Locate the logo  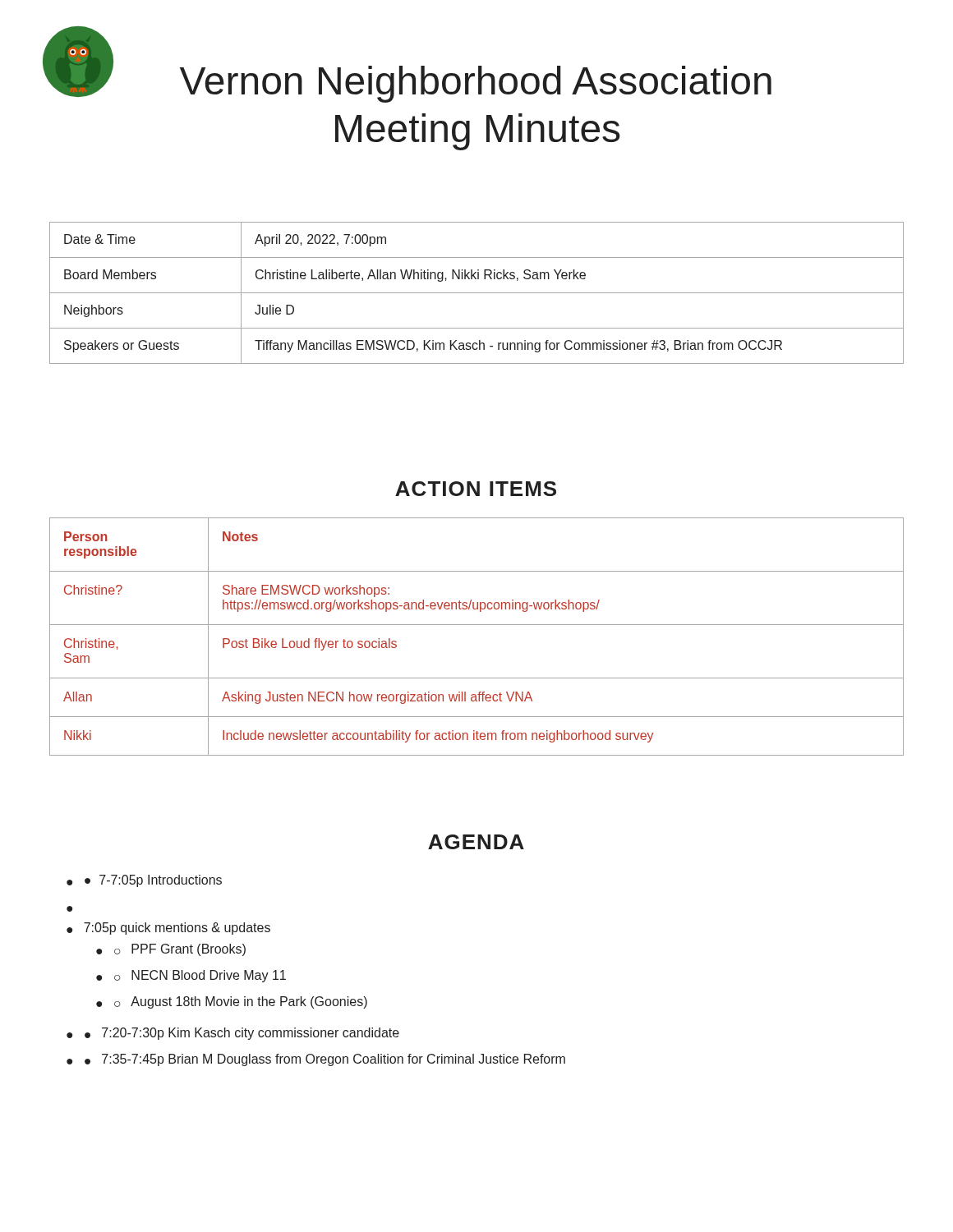pos(78,63)
